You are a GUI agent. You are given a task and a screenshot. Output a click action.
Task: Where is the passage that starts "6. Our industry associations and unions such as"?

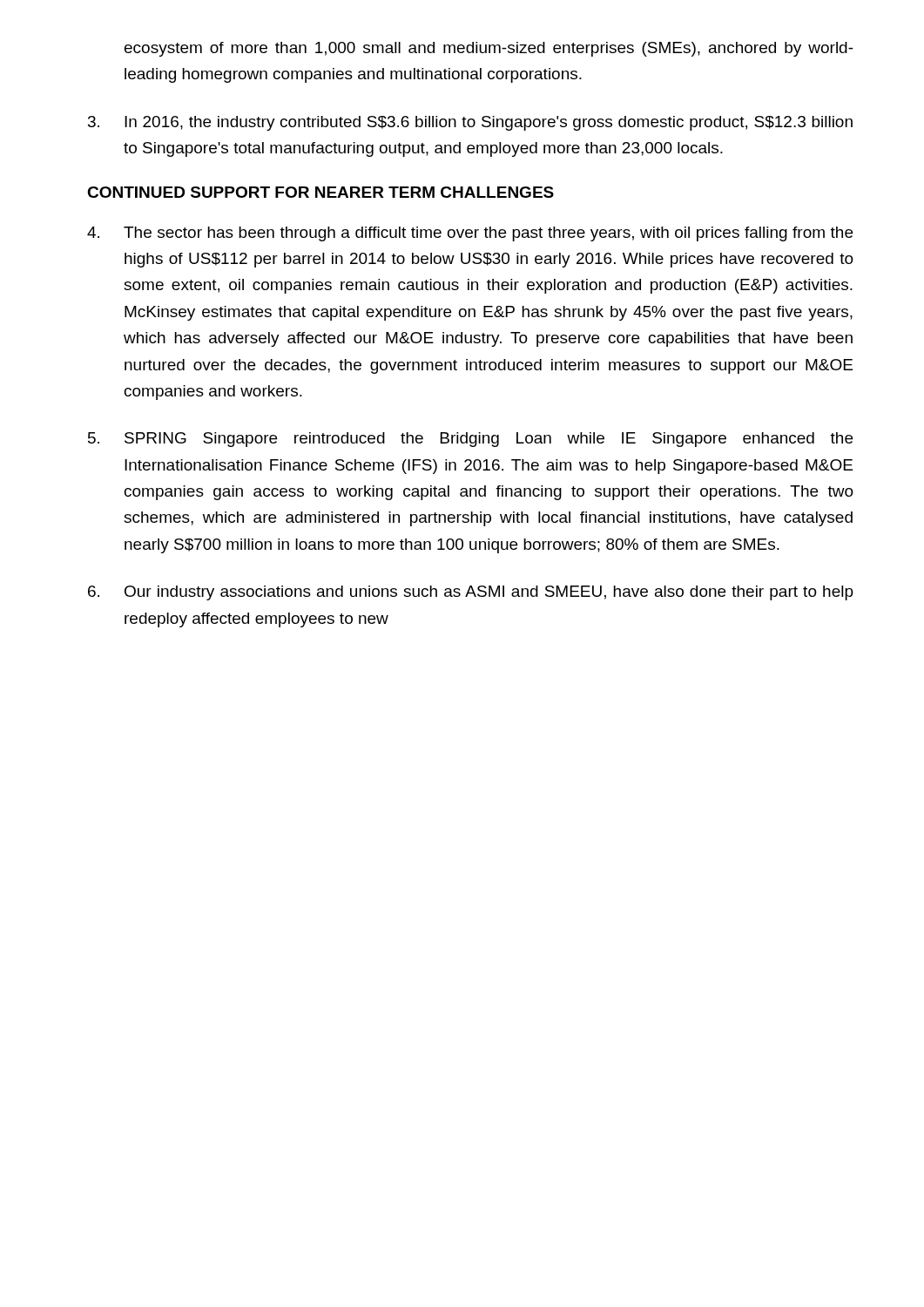coord(470,605)
